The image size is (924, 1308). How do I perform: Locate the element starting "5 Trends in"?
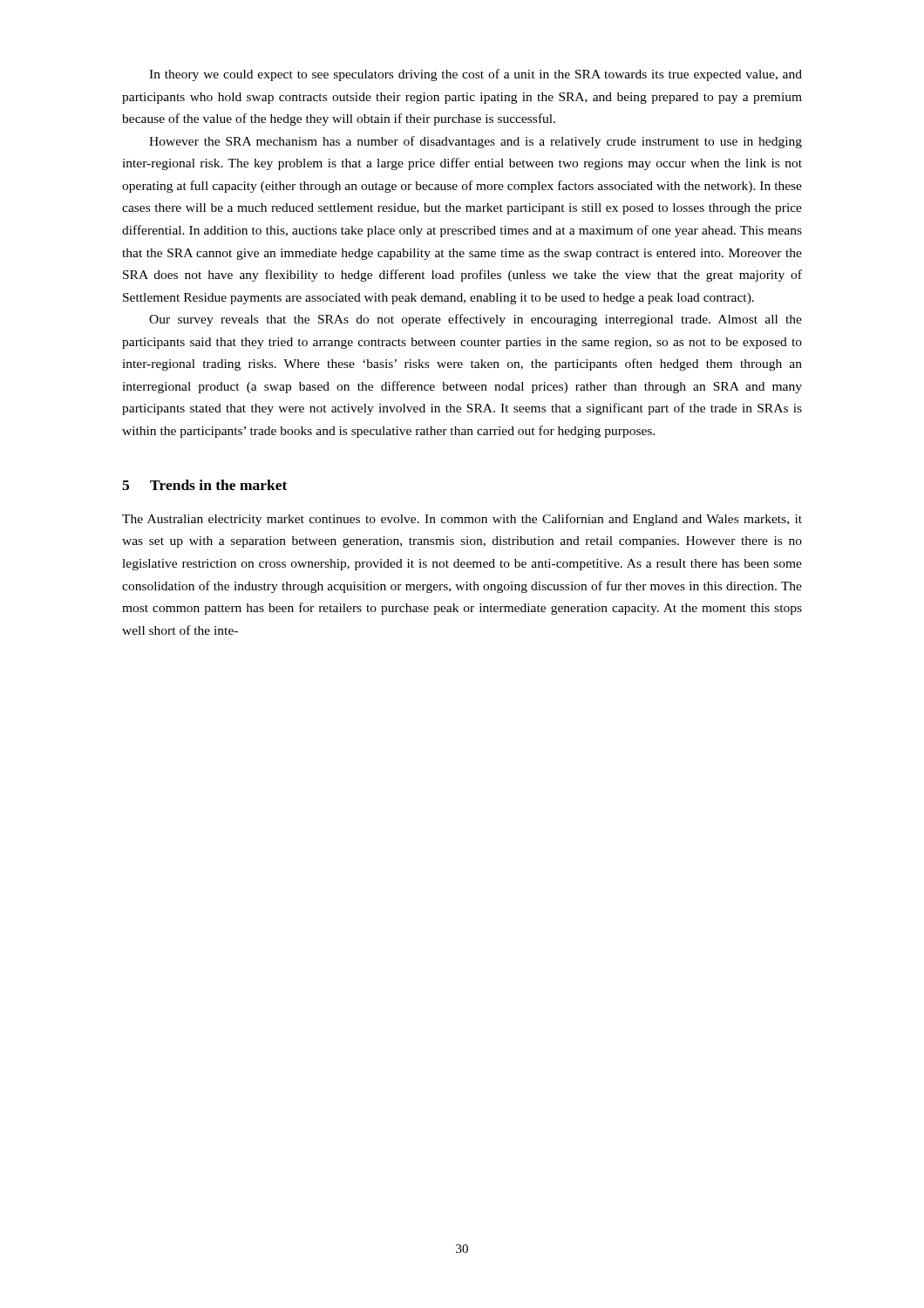pyautogui.click(x=205, y=484)
